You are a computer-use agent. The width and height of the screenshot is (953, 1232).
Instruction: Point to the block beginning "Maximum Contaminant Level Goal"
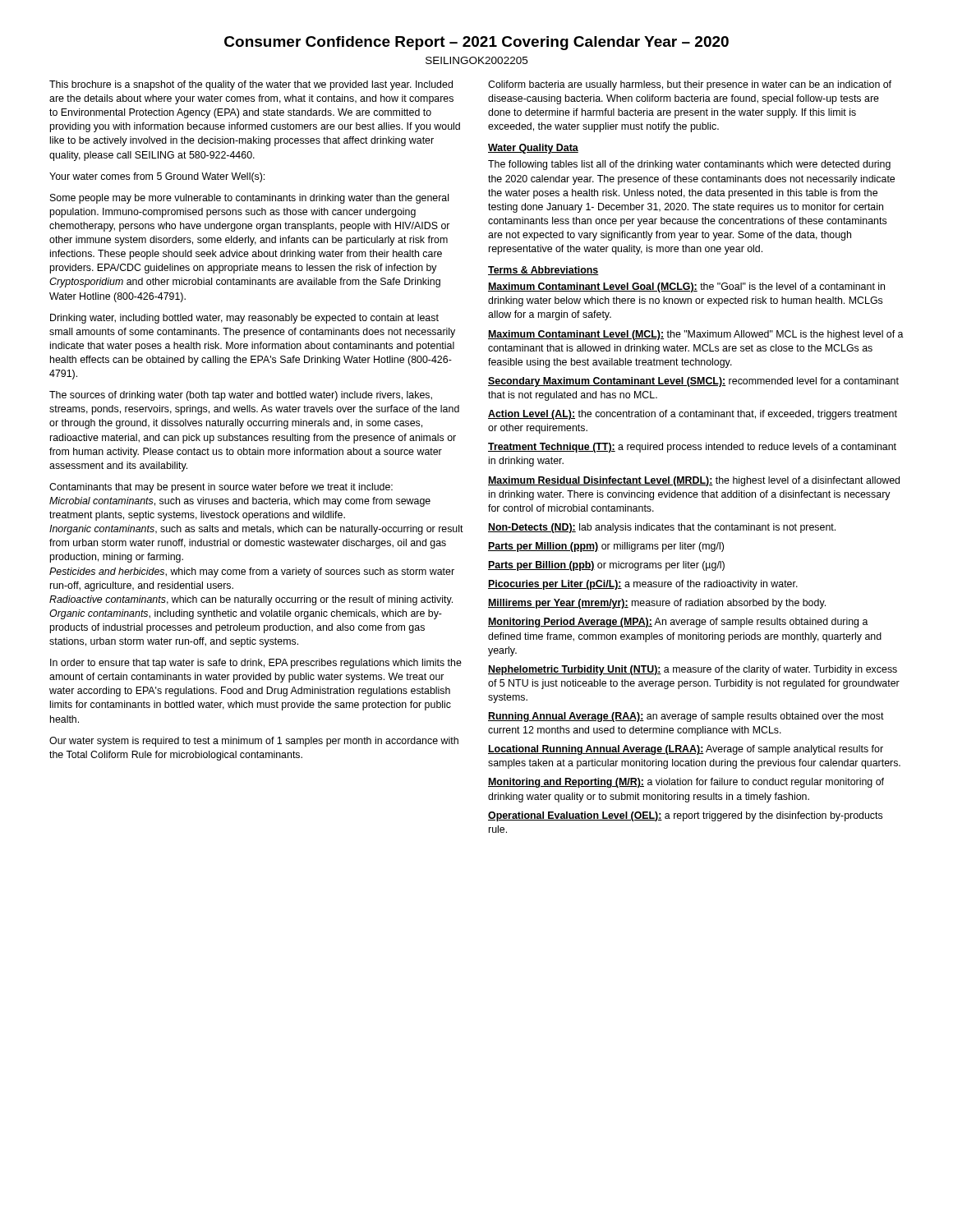click(x=696, y=559)
